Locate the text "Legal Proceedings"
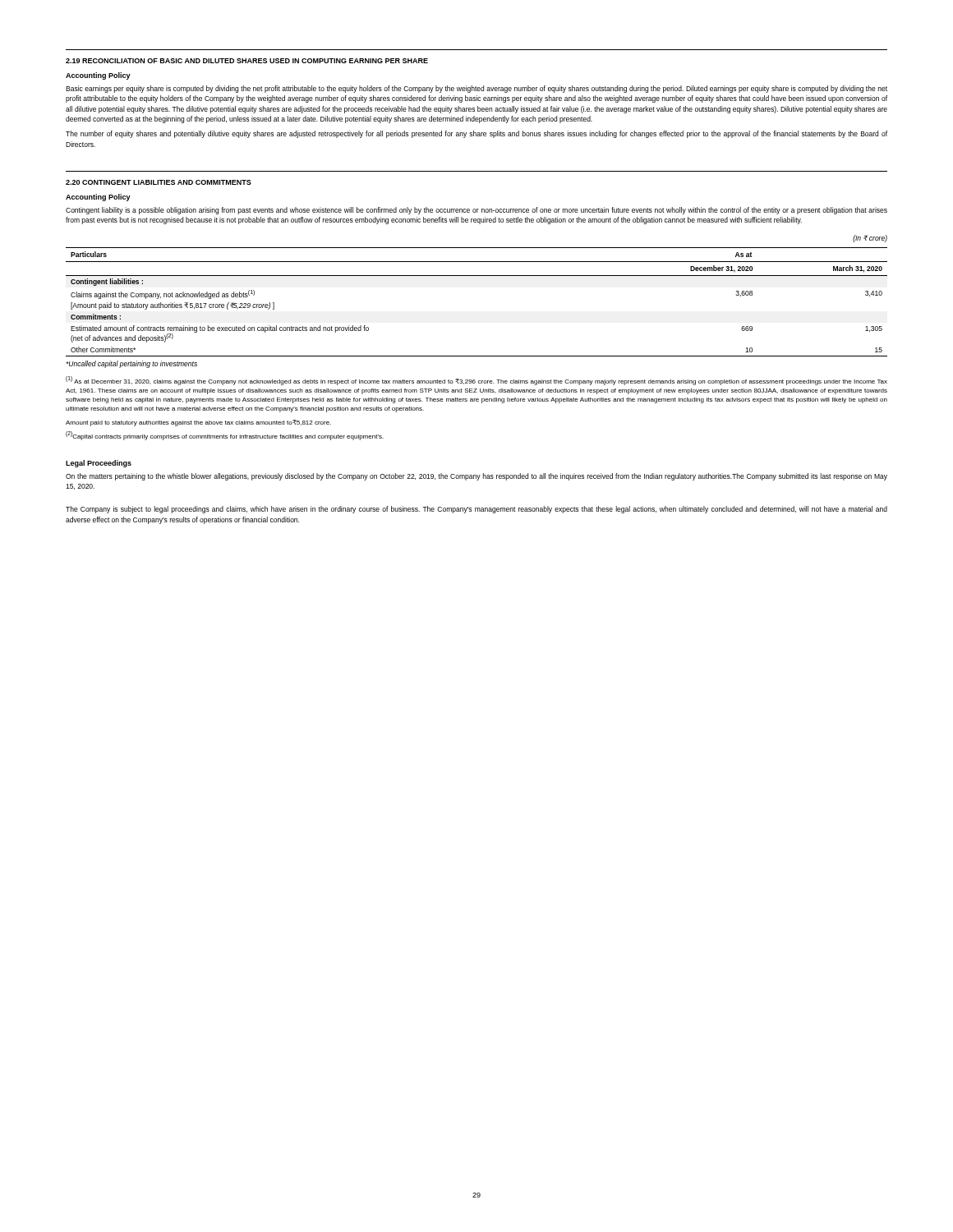 99,463
